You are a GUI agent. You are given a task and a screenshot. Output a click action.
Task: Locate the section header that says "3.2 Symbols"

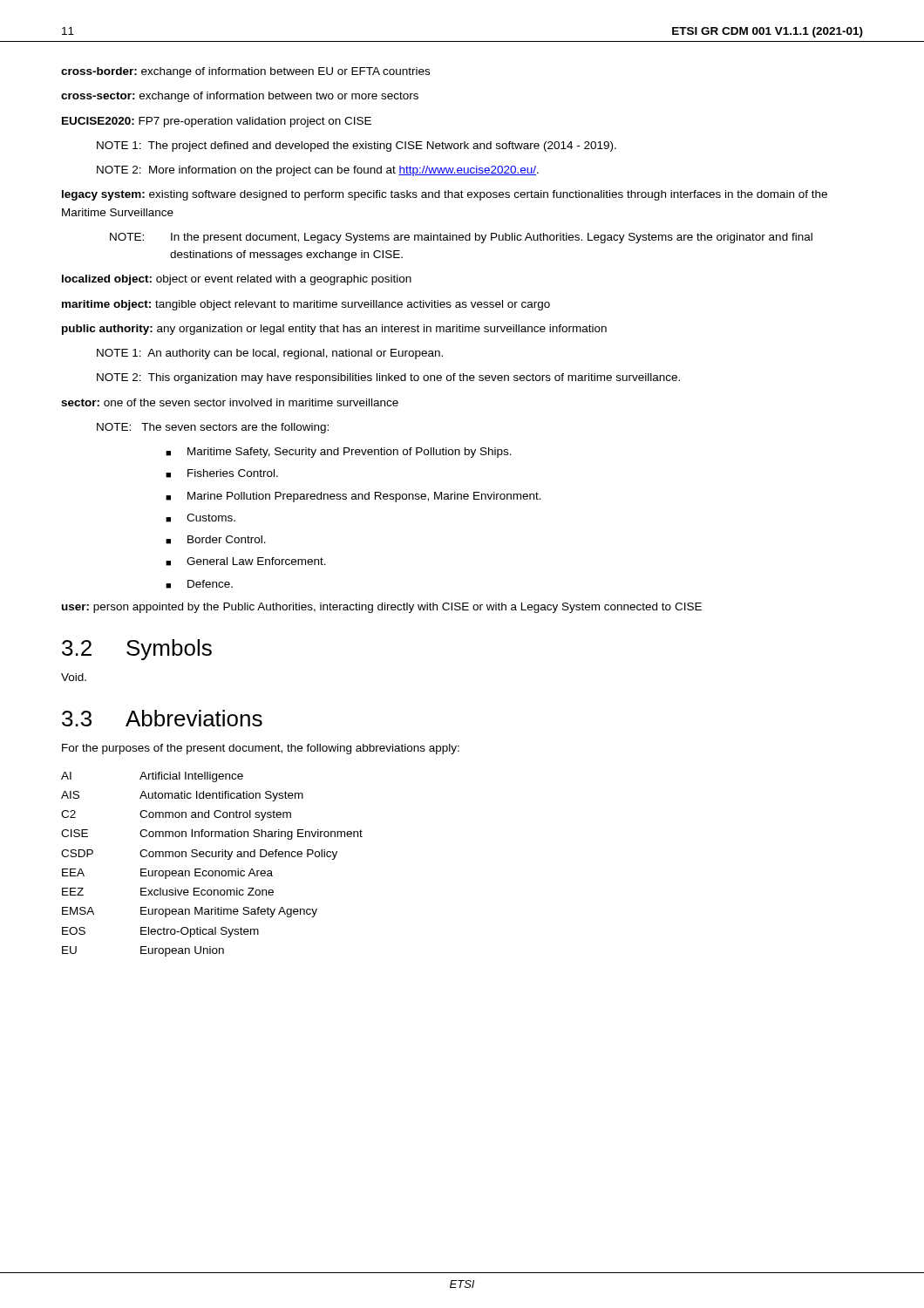coord(137,648)
